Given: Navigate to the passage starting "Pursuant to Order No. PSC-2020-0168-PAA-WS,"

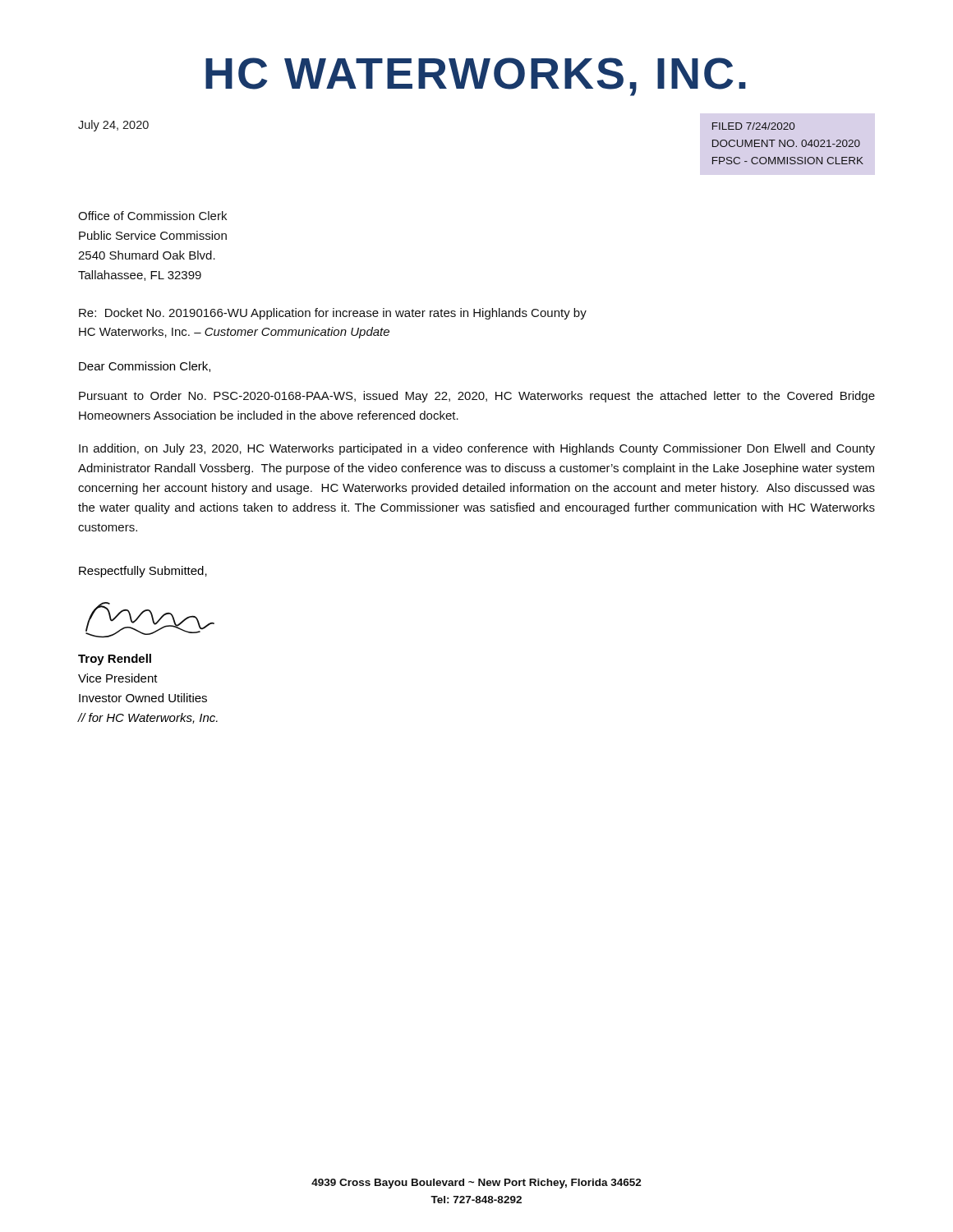Looking at the screenshot, I should coord(476,406).
